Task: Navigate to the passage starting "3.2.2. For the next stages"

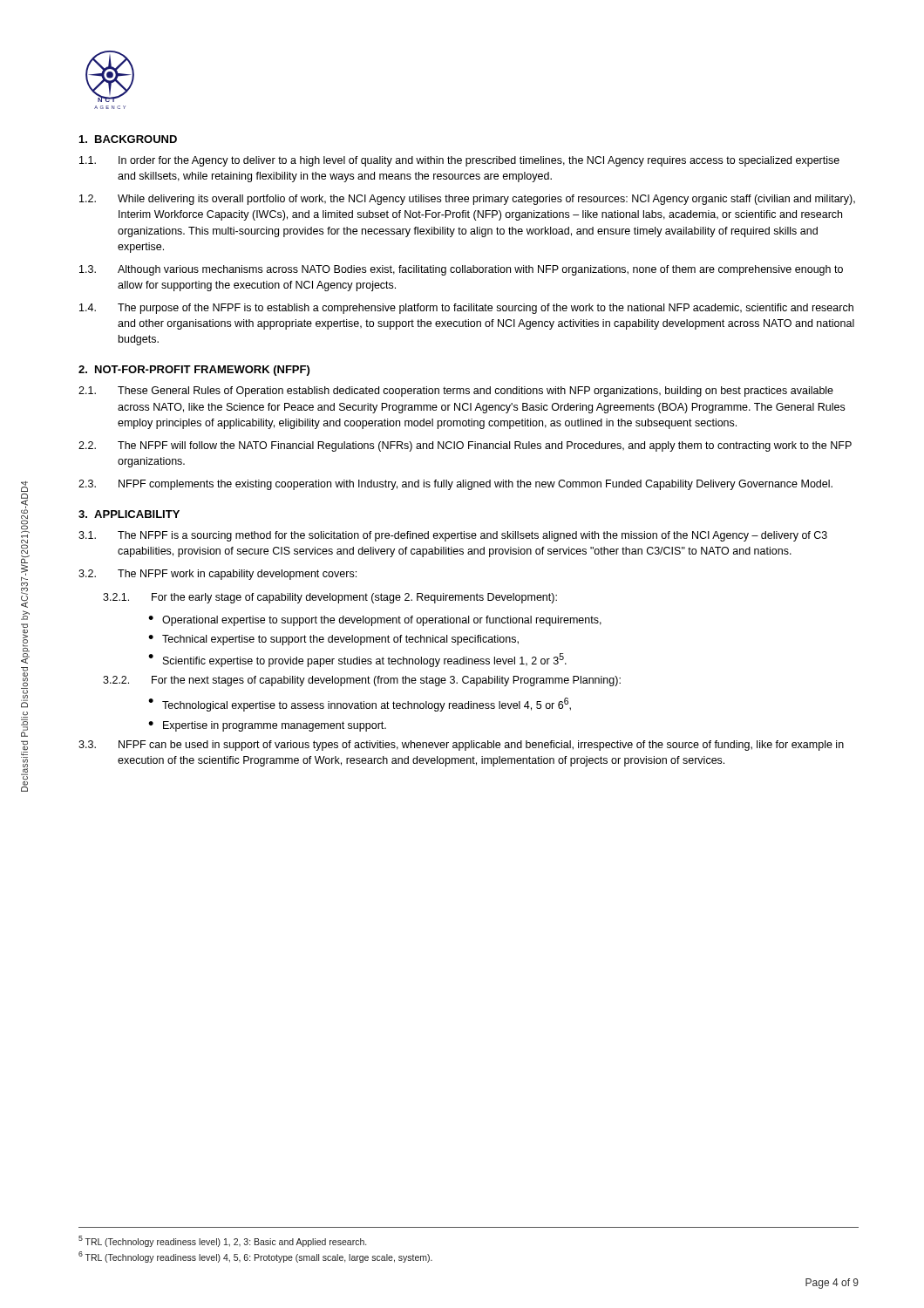Action: [481, 680]
